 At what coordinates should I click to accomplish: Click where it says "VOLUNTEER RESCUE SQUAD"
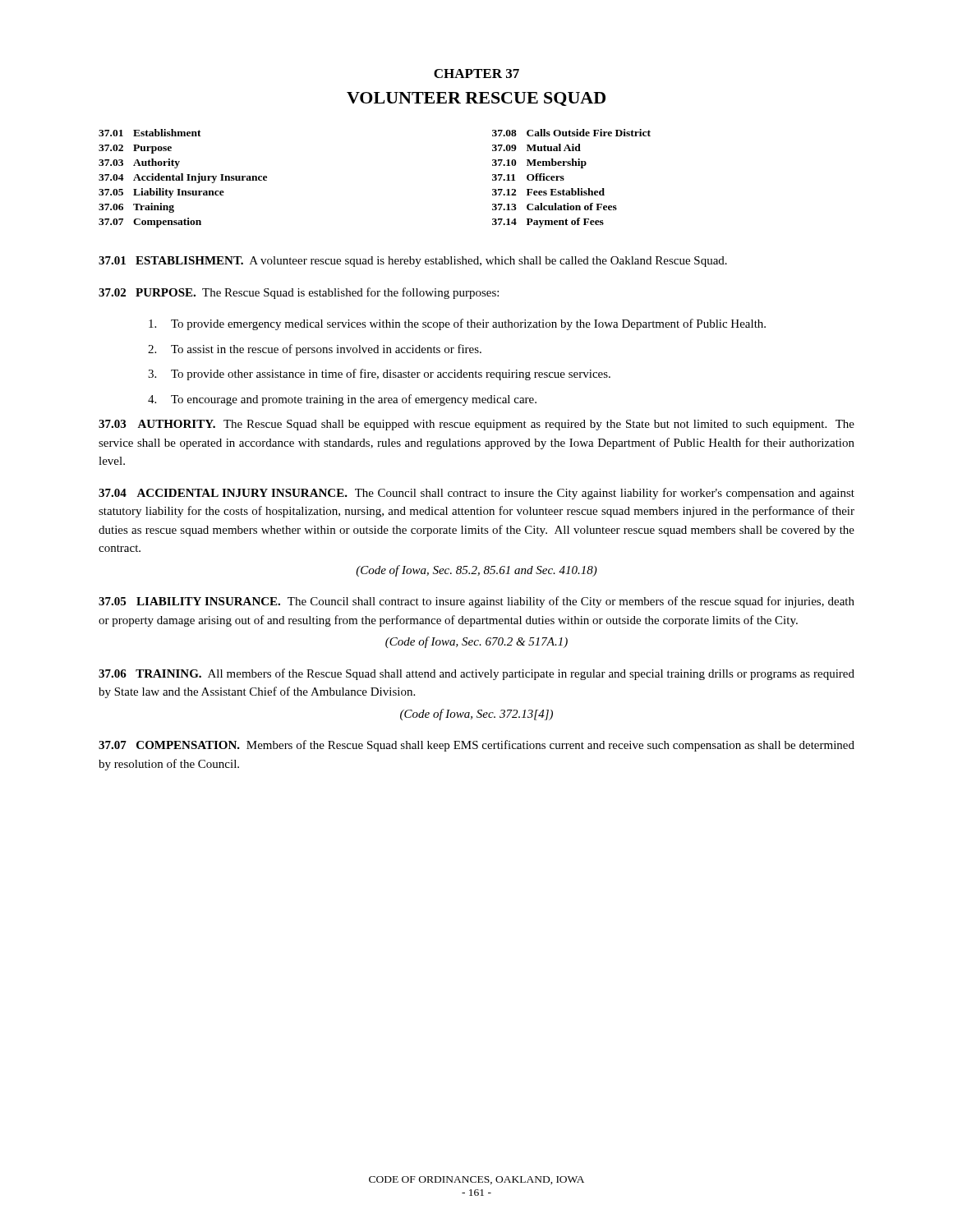click(476, 97)
